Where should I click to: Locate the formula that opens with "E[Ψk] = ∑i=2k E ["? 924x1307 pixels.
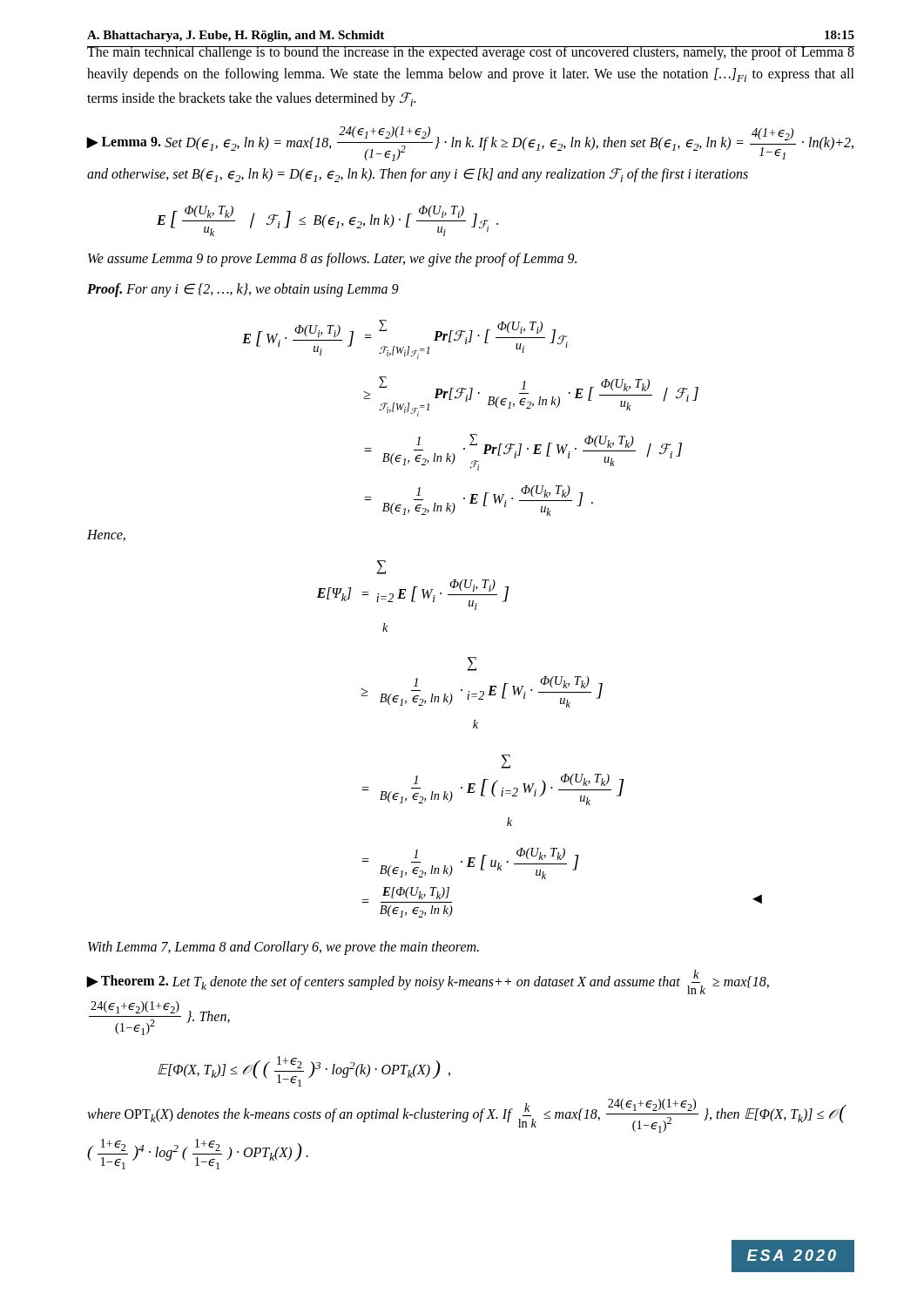click(381, 567)
